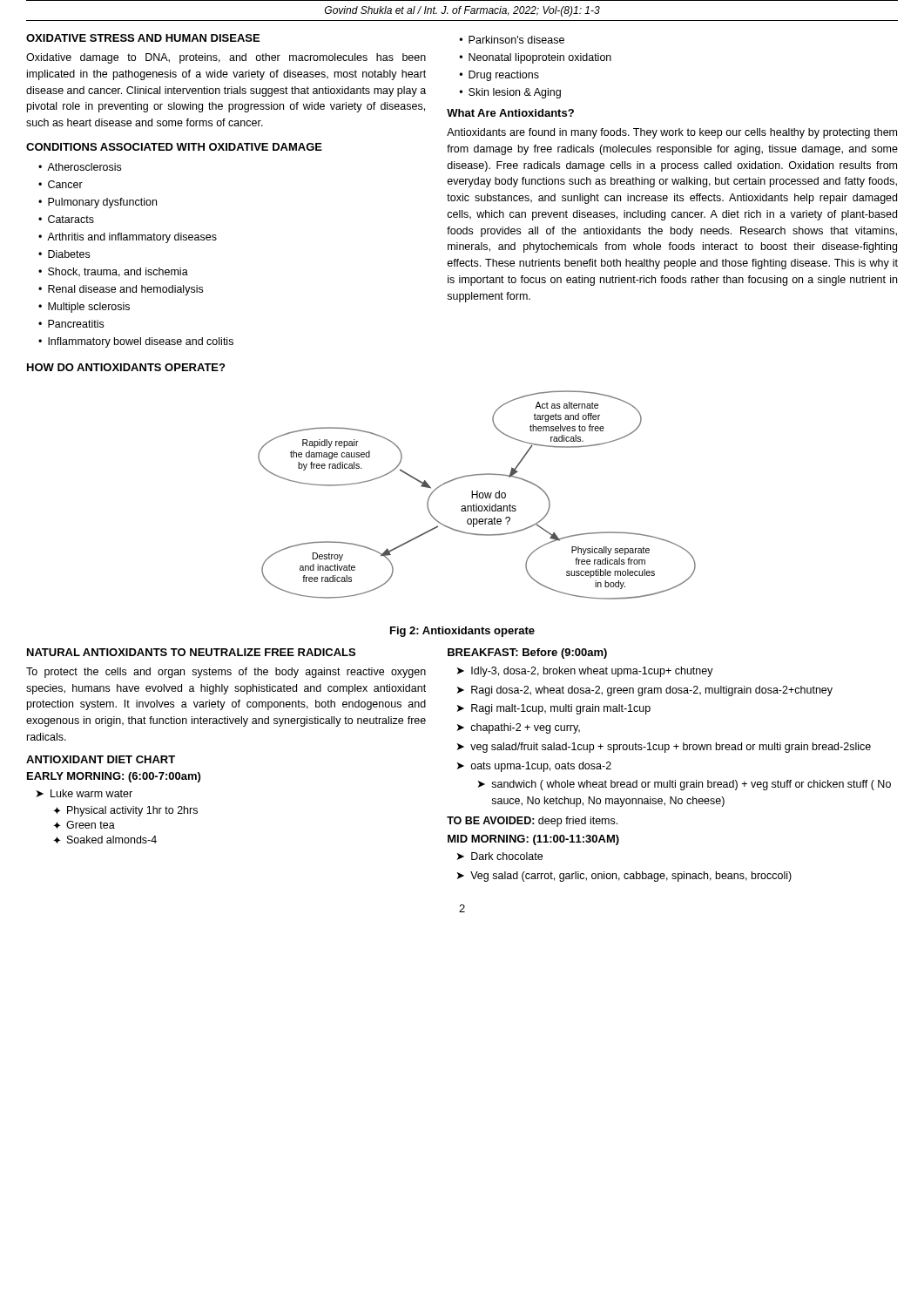Click the passage that begins "•Arthritis and inflammatory"
Image resolution: width=924 pixels, height=1307 pixels.
[128, 237]
